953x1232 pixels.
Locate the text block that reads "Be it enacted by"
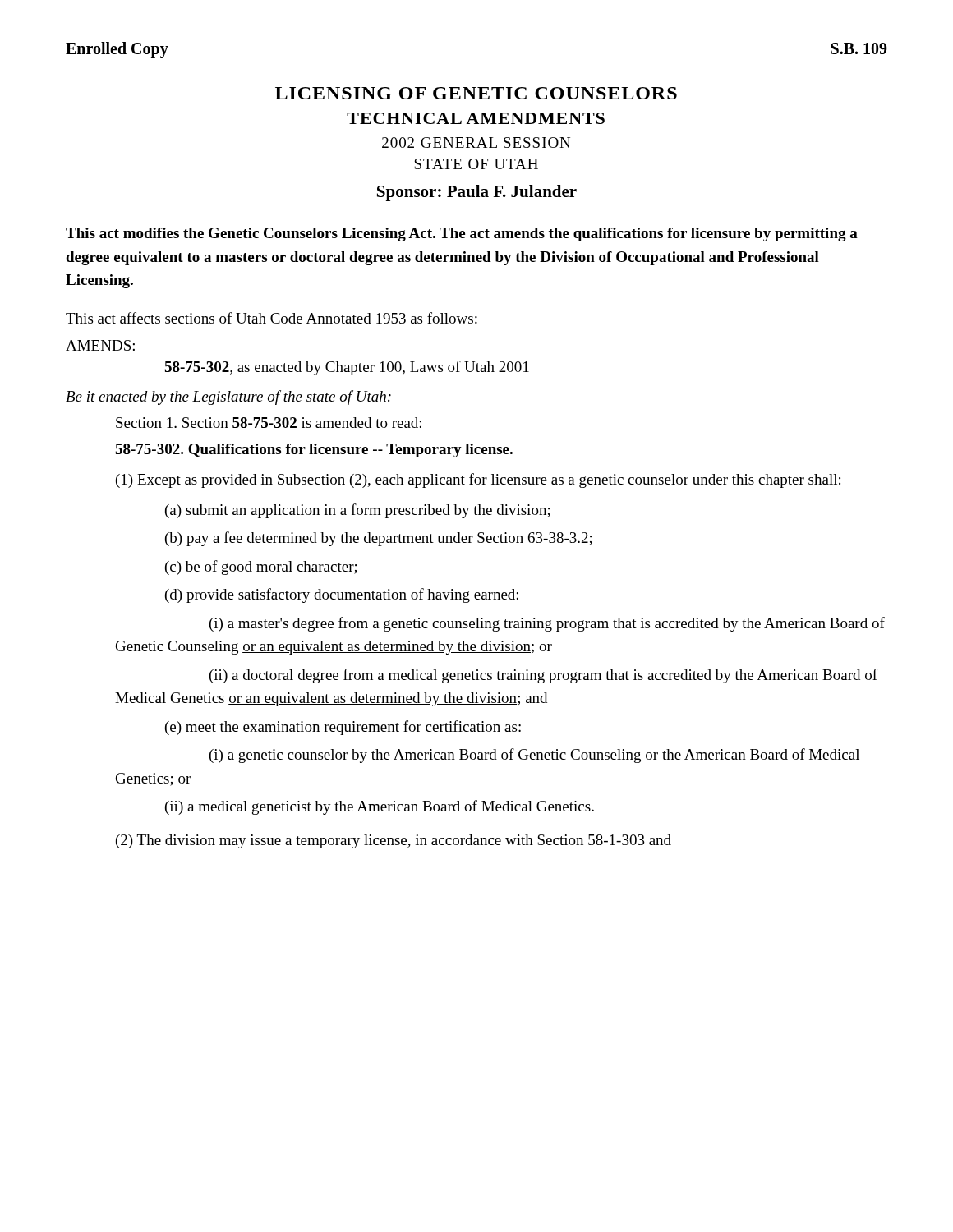(x=229, y=396)
